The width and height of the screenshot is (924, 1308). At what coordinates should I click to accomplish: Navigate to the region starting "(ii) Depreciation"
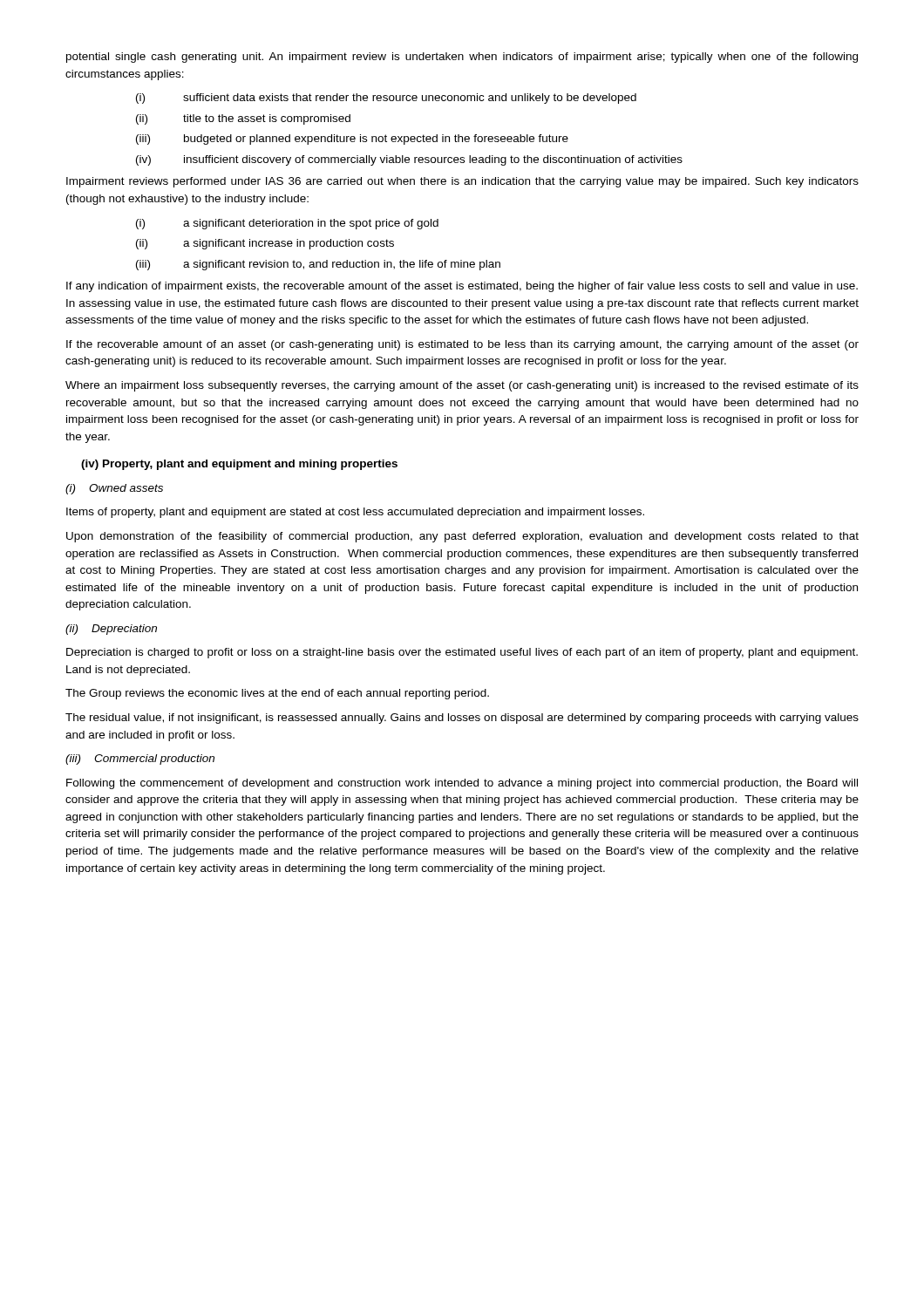(112, 628)
